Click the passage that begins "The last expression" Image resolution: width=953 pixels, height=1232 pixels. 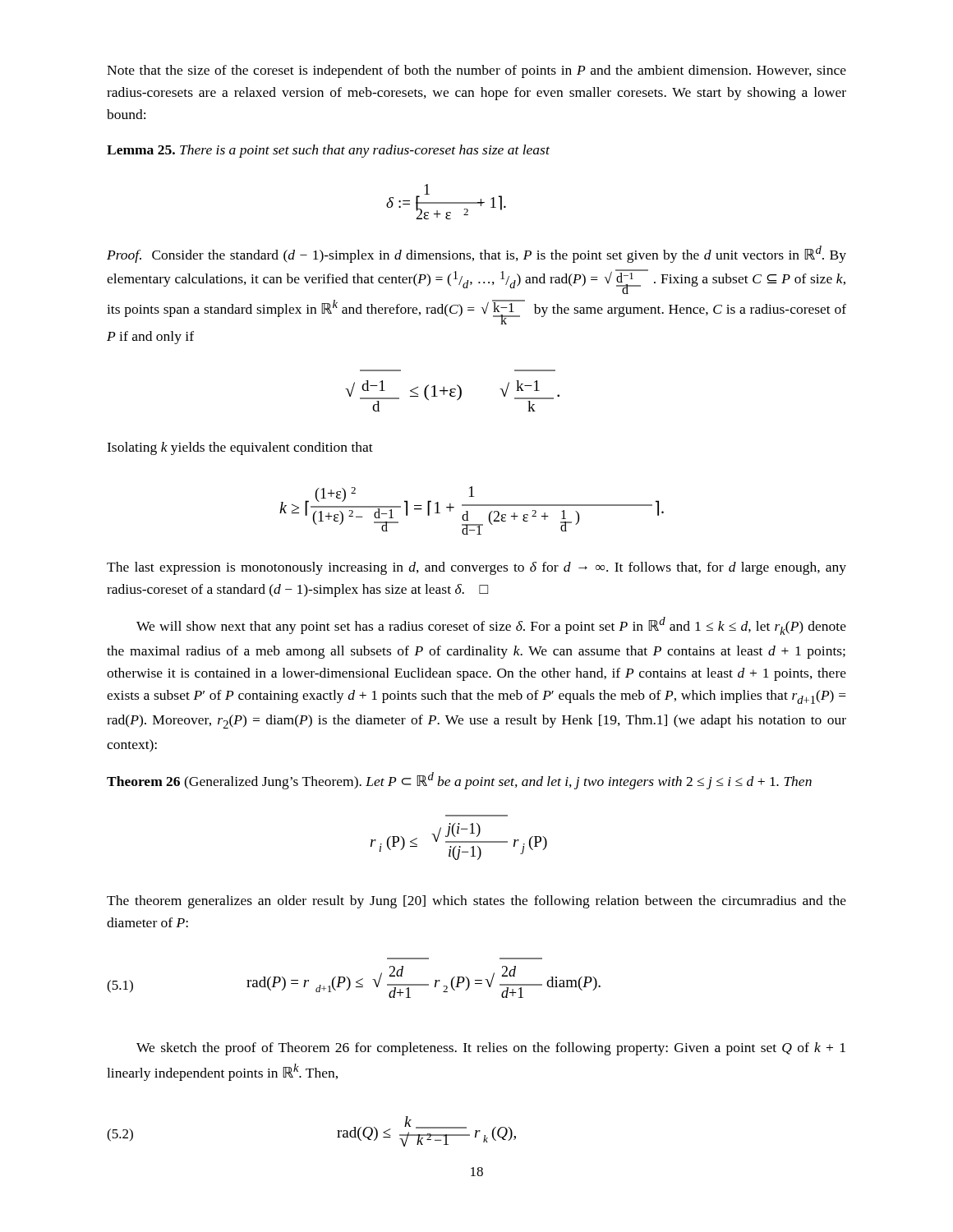click(x=476, y=577)
